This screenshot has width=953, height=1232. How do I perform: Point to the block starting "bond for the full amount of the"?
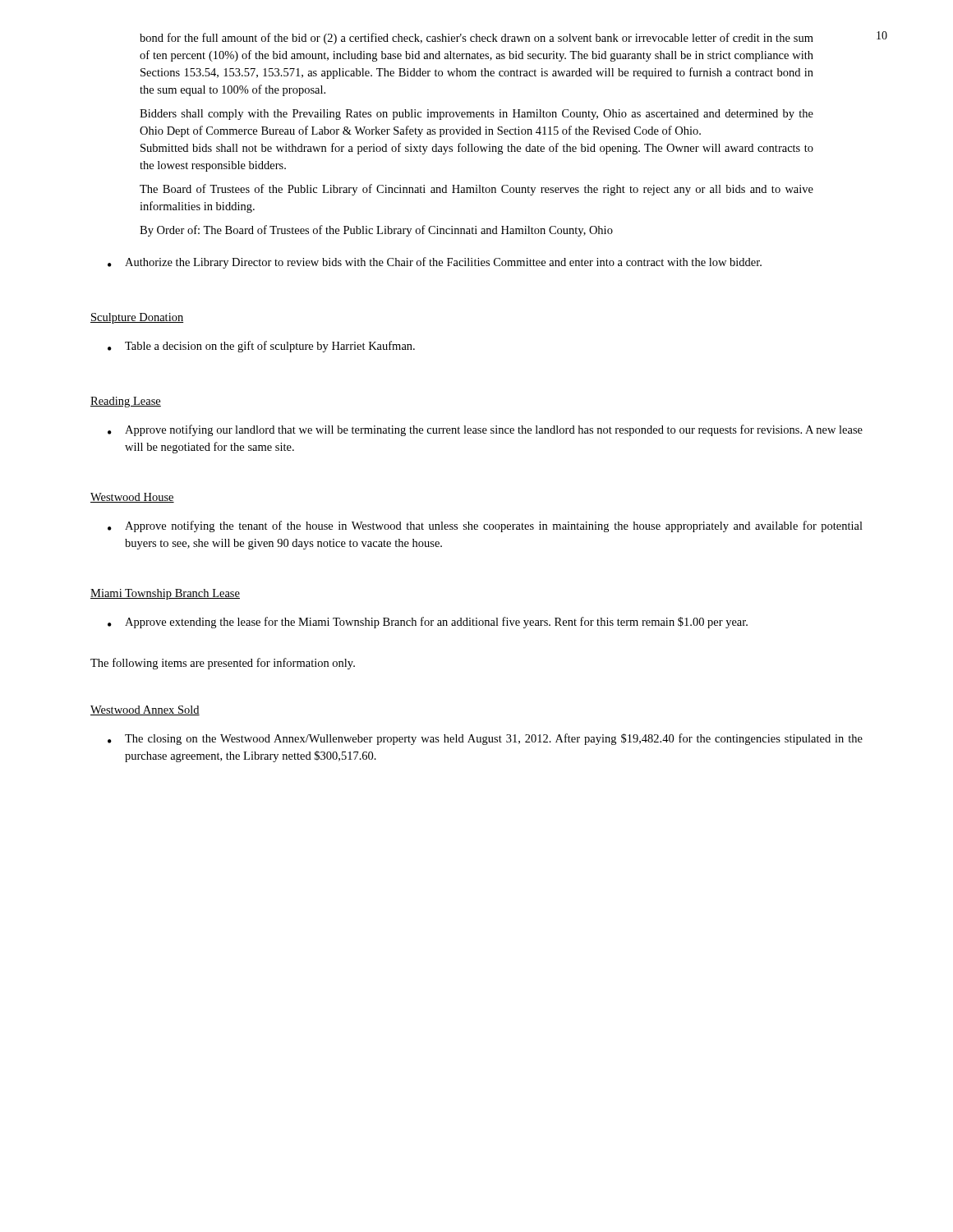[476, 64]
